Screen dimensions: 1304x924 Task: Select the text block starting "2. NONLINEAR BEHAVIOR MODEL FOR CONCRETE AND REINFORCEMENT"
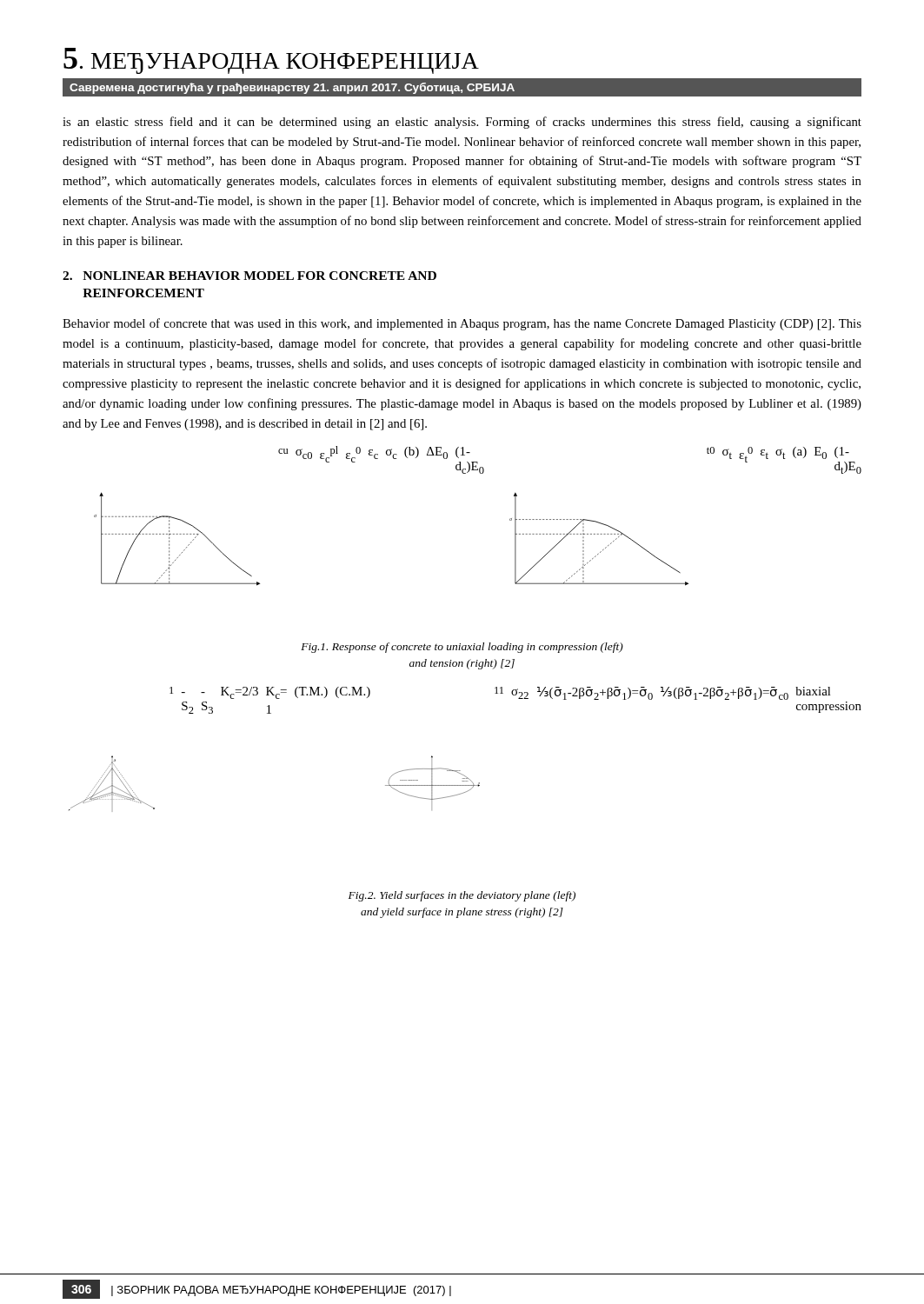click(x=250, y=284)
